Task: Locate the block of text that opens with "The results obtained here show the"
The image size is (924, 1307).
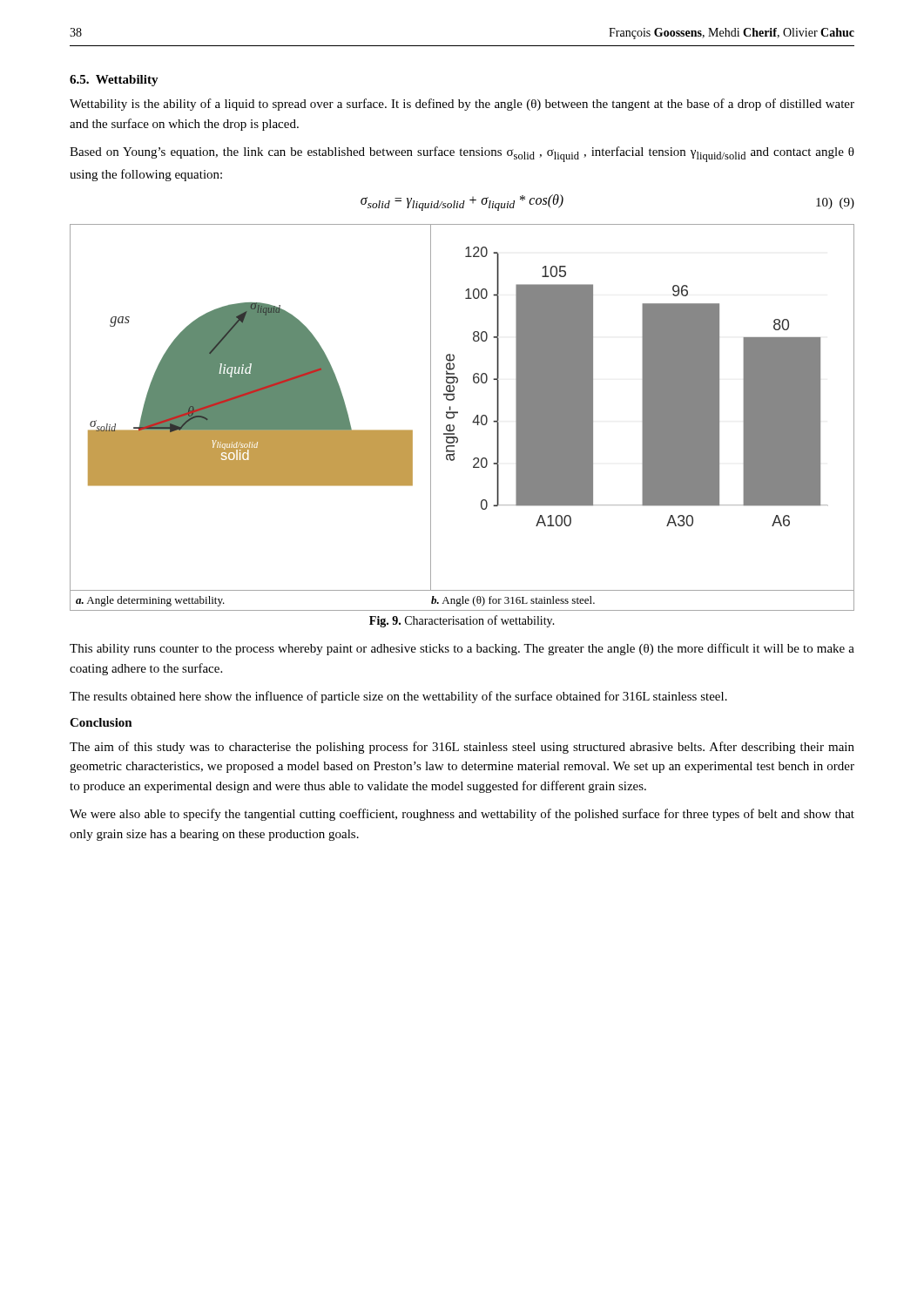Action: click(x=399, y=697)
